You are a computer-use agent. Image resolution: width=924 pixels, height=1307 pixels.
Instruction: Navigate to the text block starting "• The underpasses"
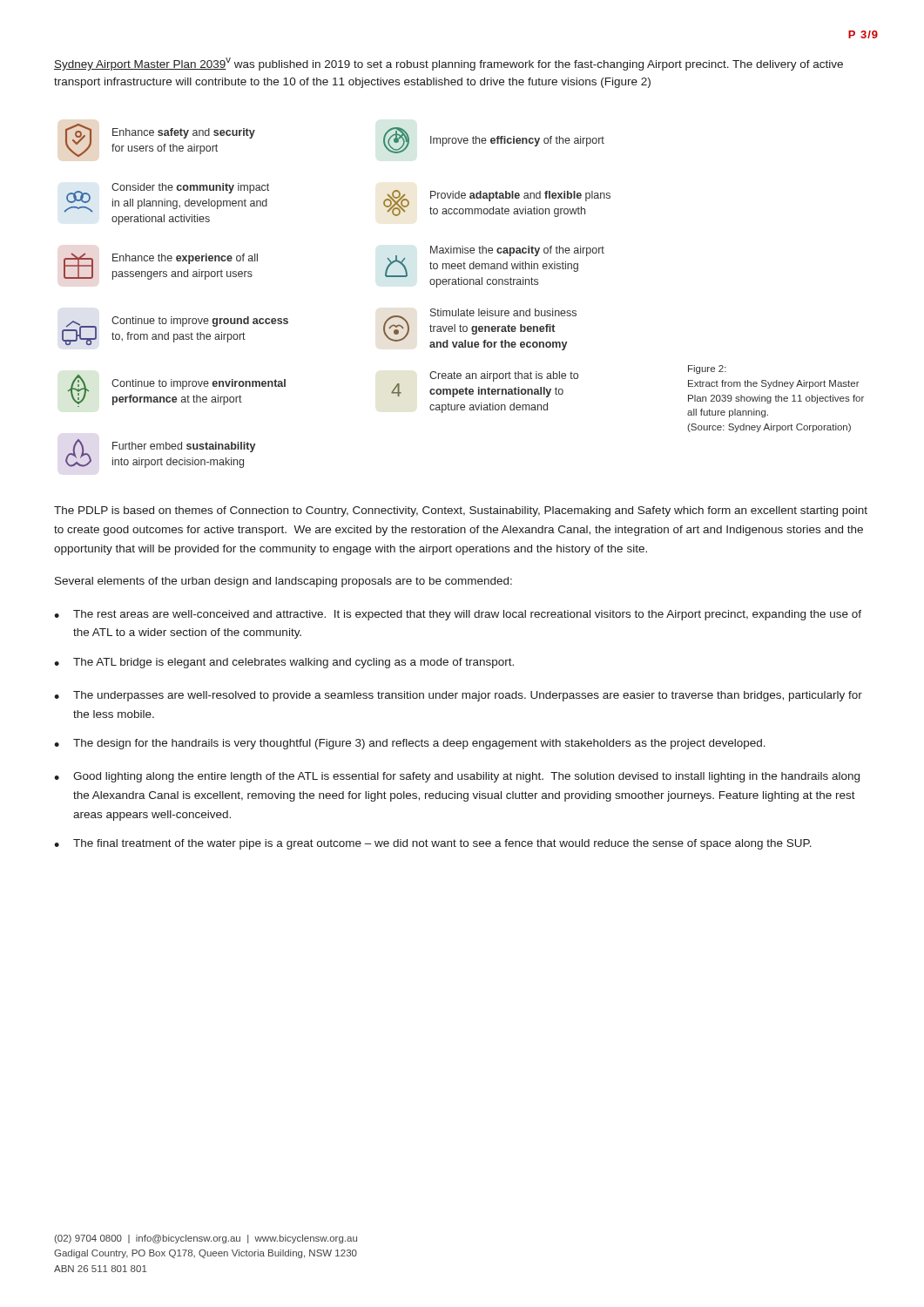(462, 705)
